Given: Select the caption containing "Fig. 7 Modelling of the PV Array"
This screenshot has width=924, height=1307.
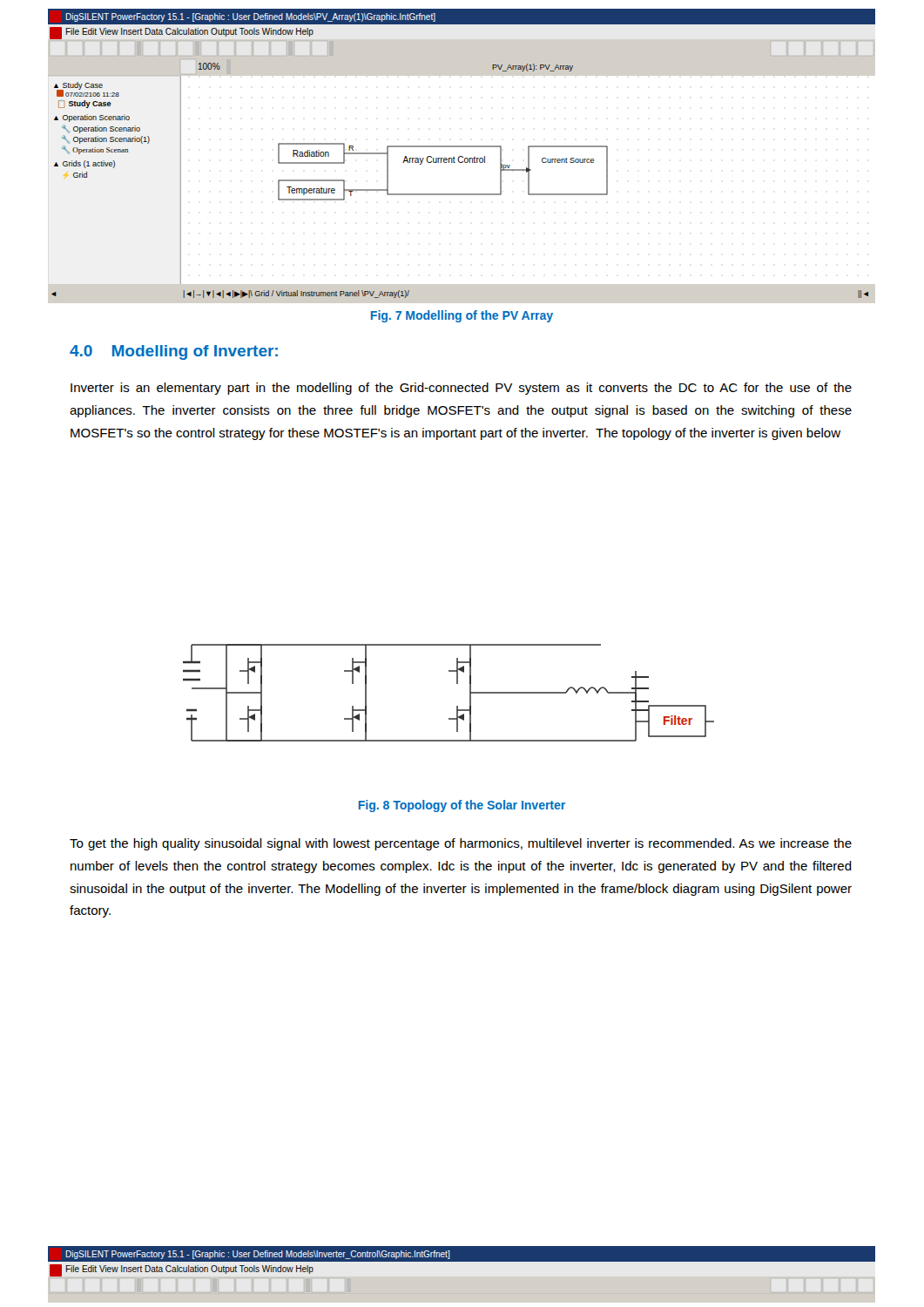Looking at the screenshot, I should 462,315.
